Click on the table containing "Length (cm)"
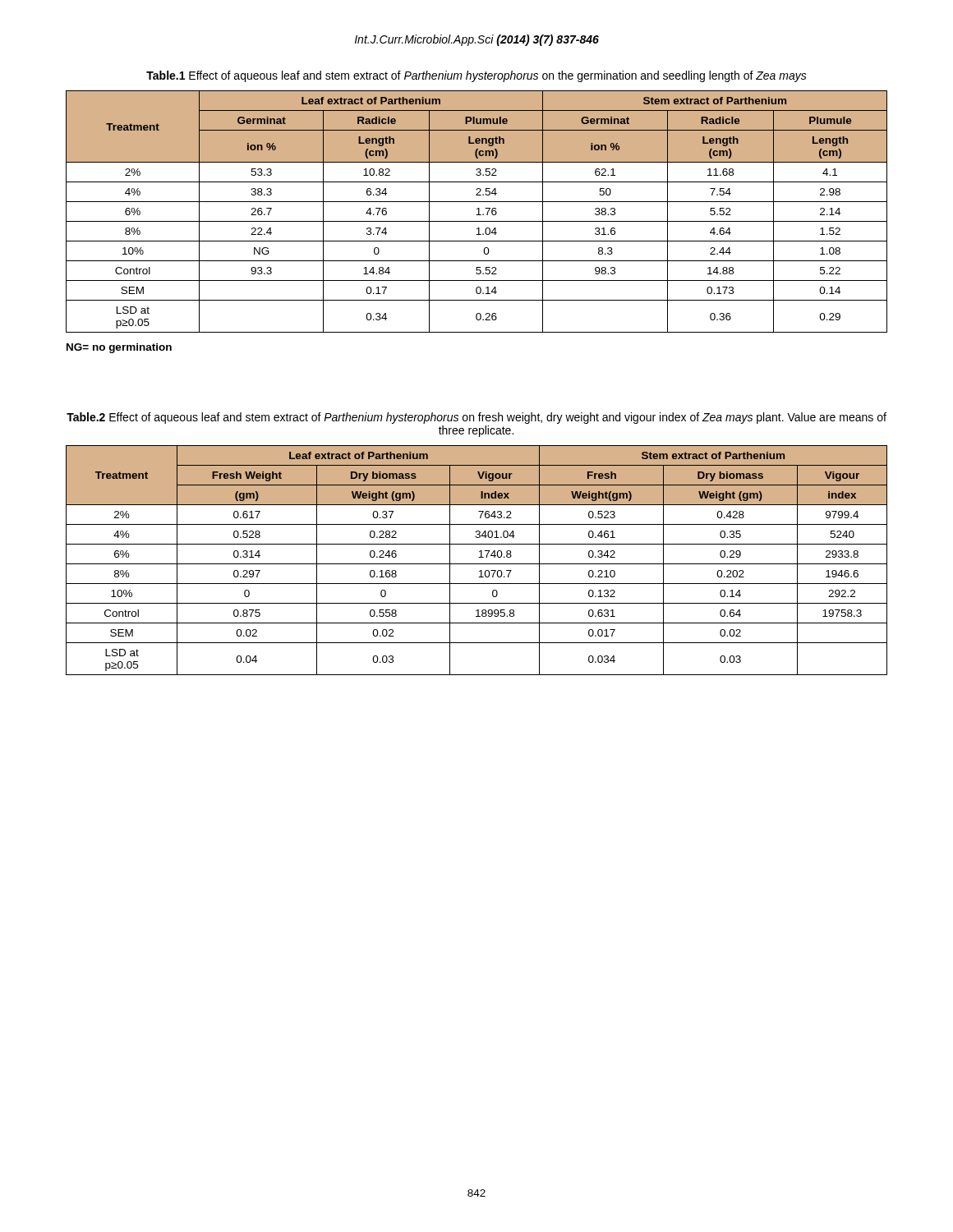This screenshot has width=953, height=1232. pos(476,211)
